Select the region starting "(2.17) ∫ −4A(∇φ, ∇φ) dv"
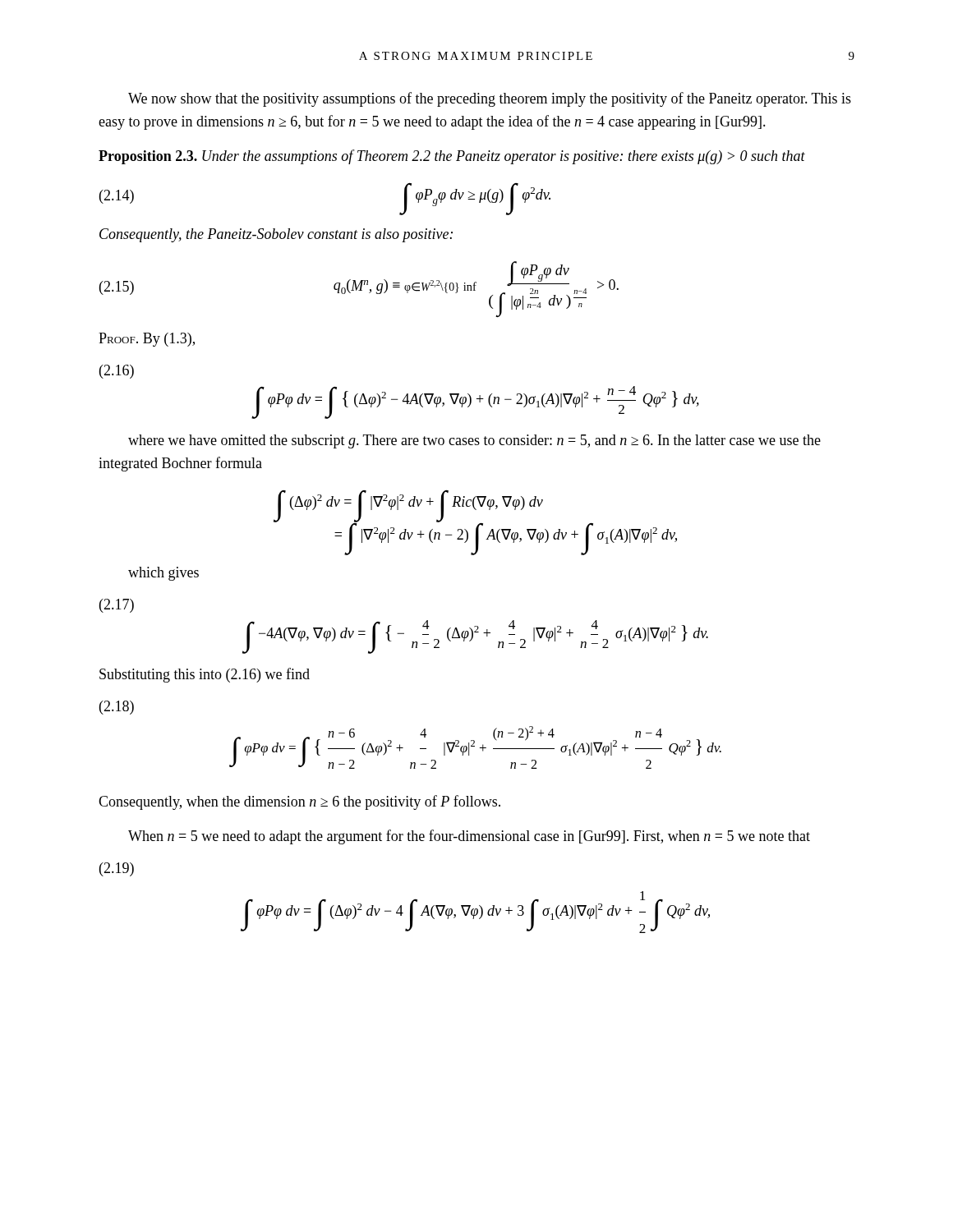Screen dimensions: 1232x953 (476, 624)
